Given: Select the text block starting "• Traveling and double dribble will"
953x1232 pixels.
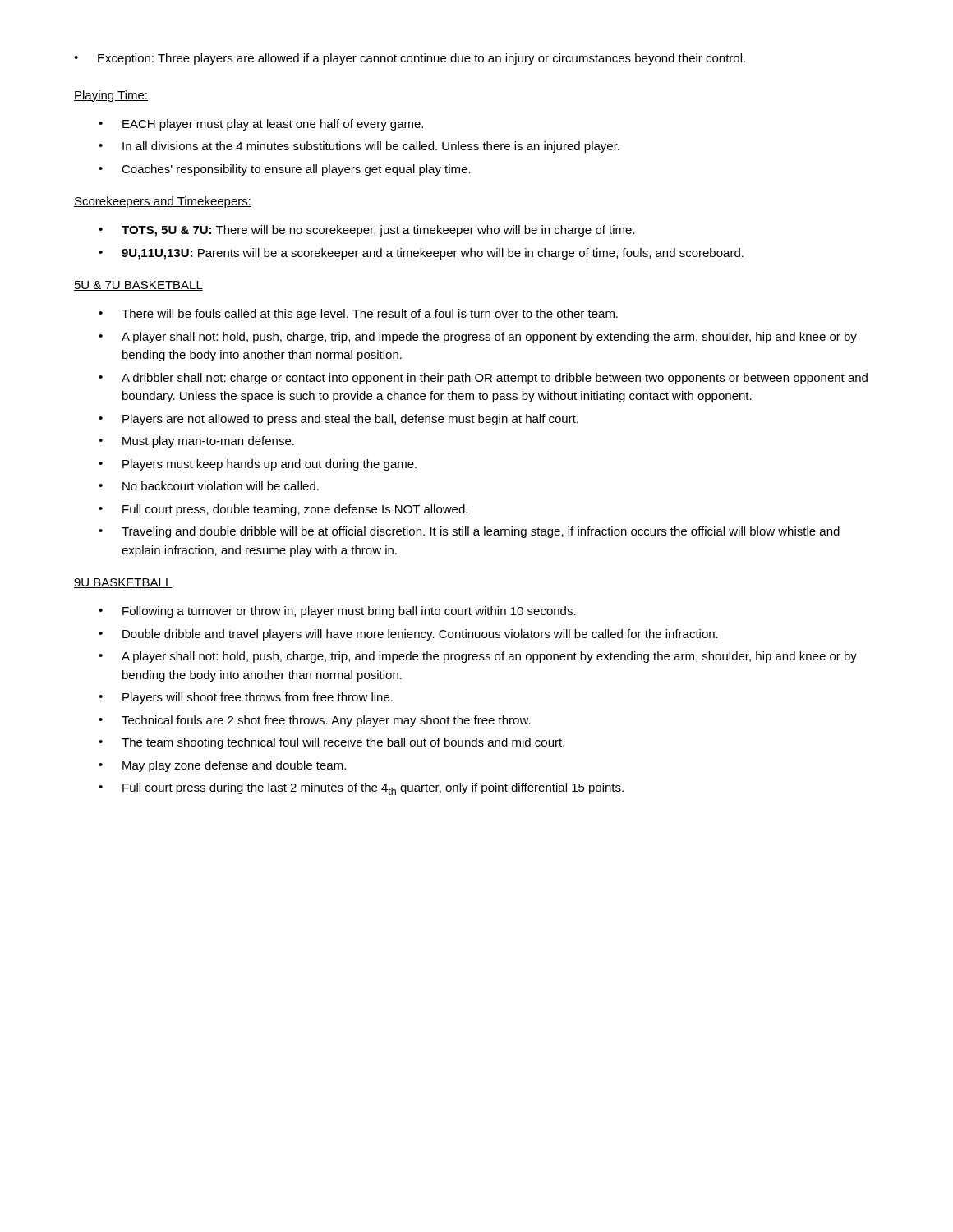Looking at the screenshot, I should point(489,541).
